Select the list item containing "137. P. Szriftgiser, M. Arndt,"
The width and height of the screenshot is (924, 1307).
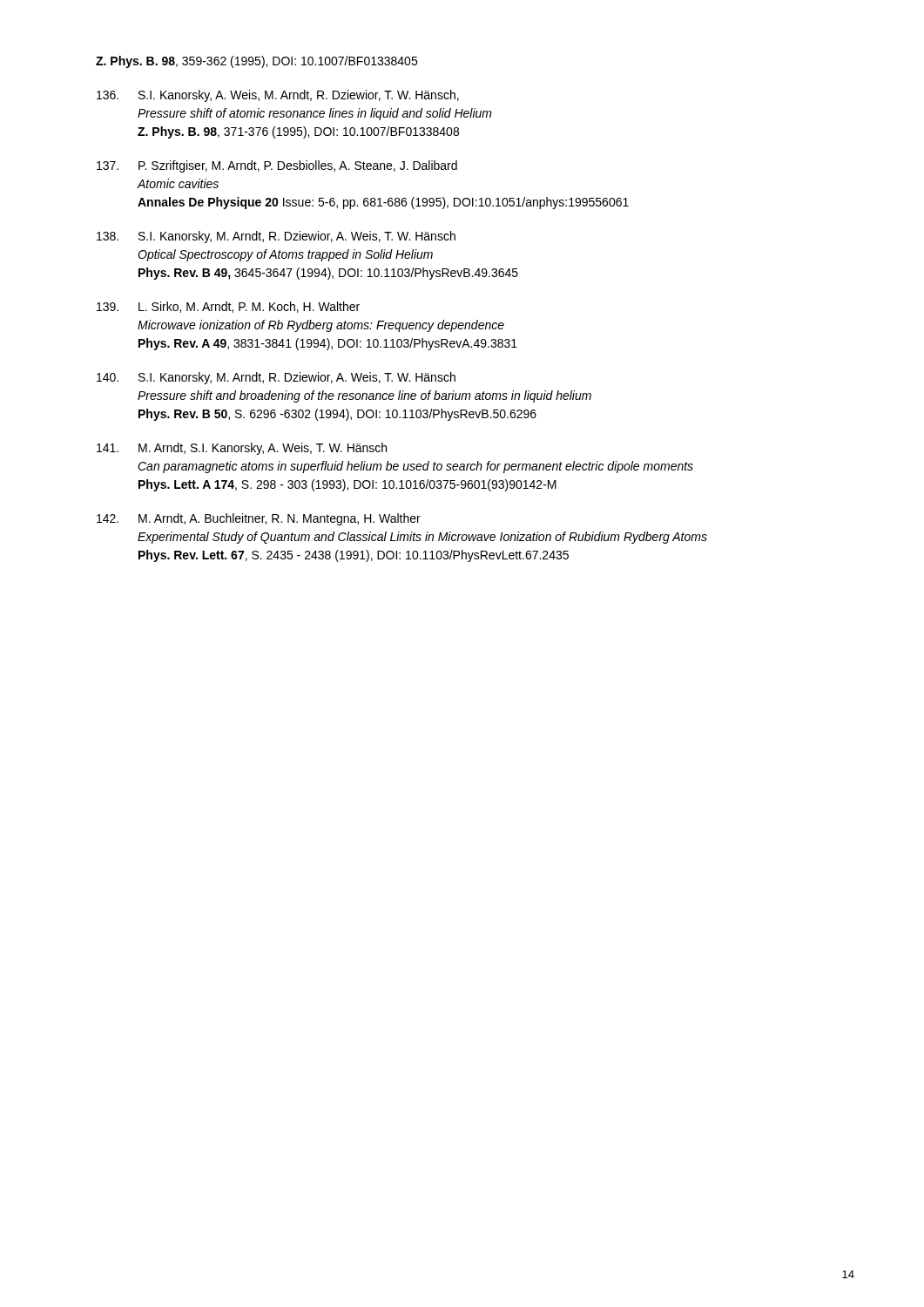pyautogui.click(x=277, y=166)
